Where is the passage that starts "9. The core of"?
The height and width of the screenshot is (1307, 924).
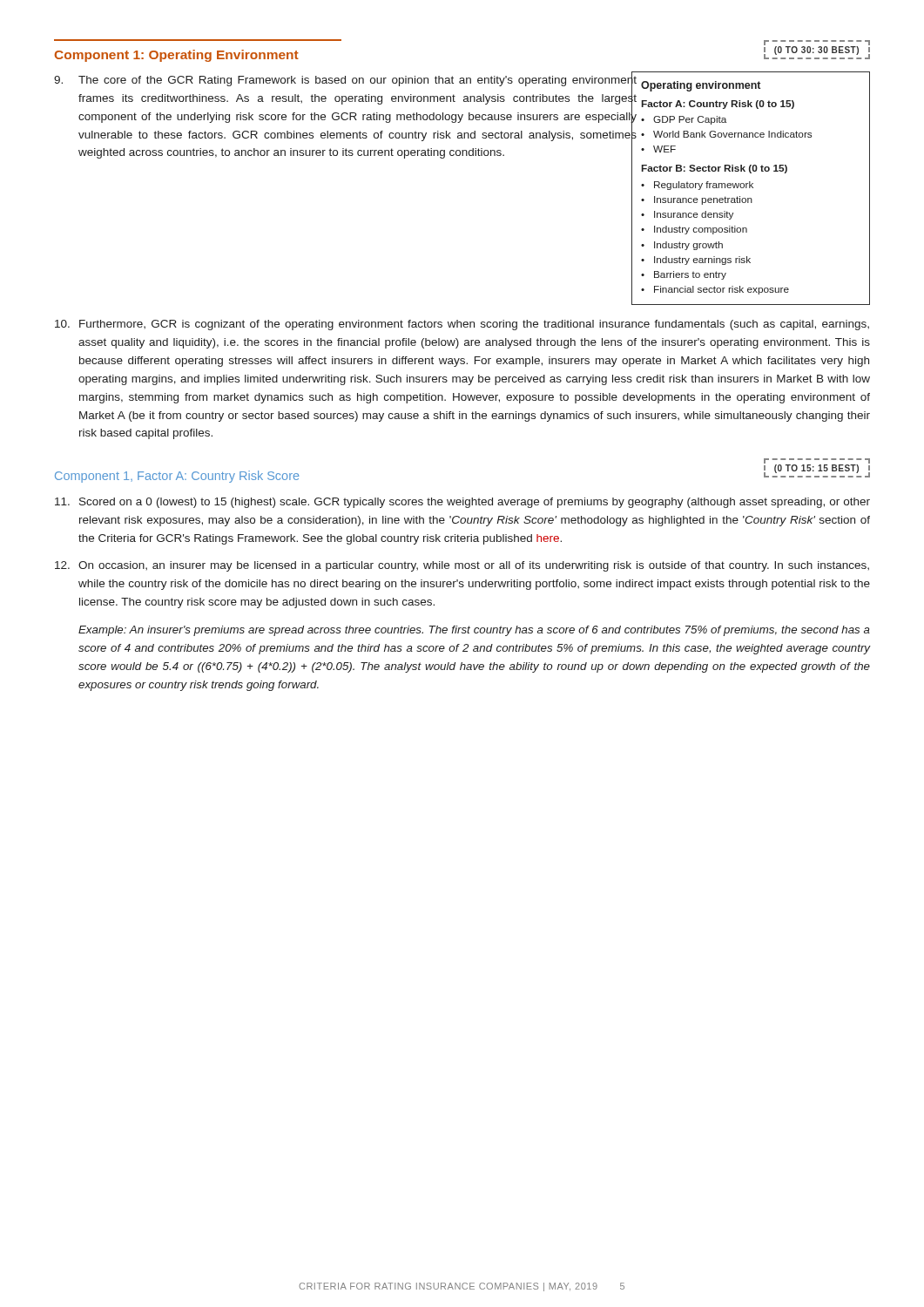(345, 117)
